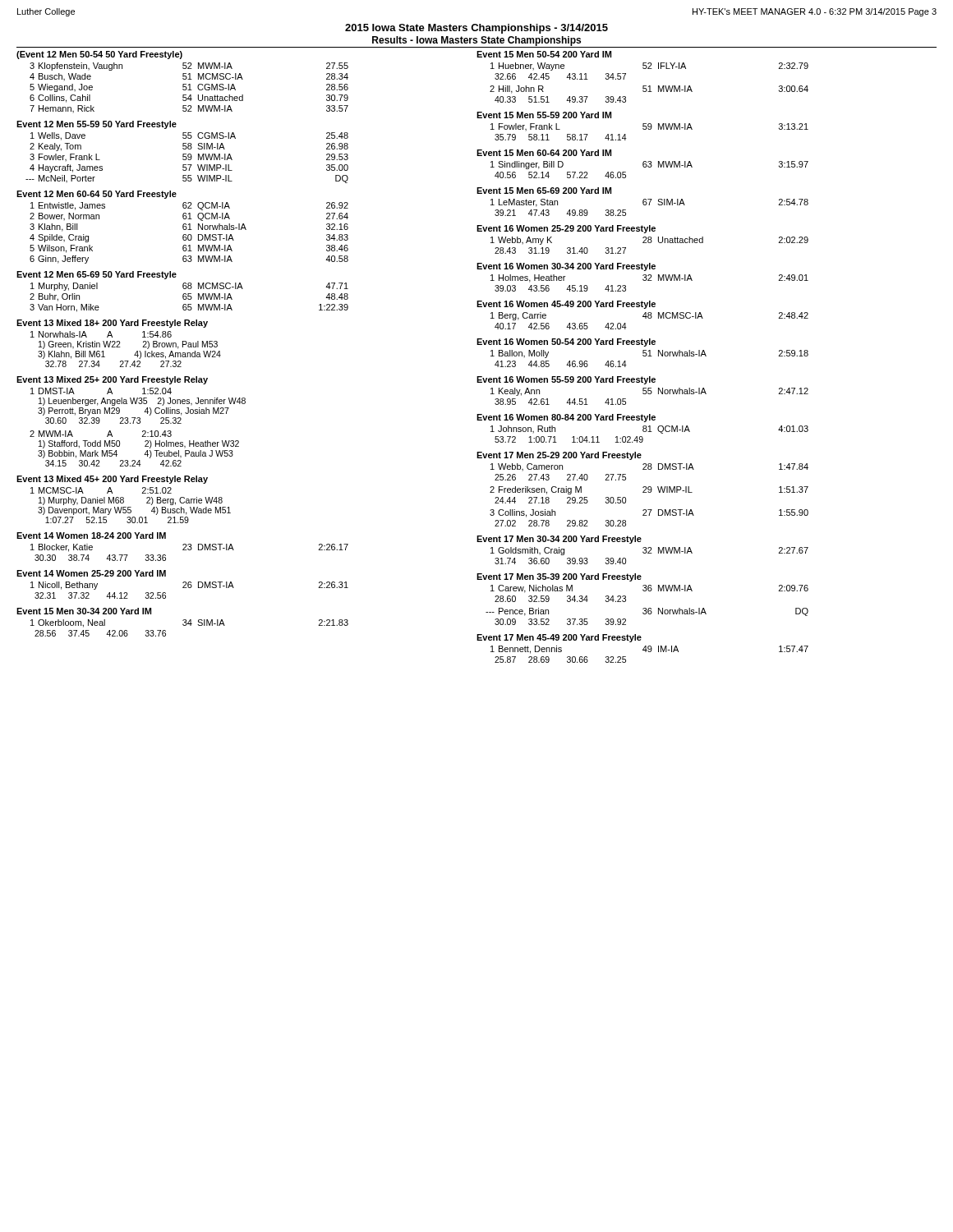
Task: Point to the block starting "1Ballon, Molly51Norwhals-IA2:59.18"
Action: tap(642, 353)
